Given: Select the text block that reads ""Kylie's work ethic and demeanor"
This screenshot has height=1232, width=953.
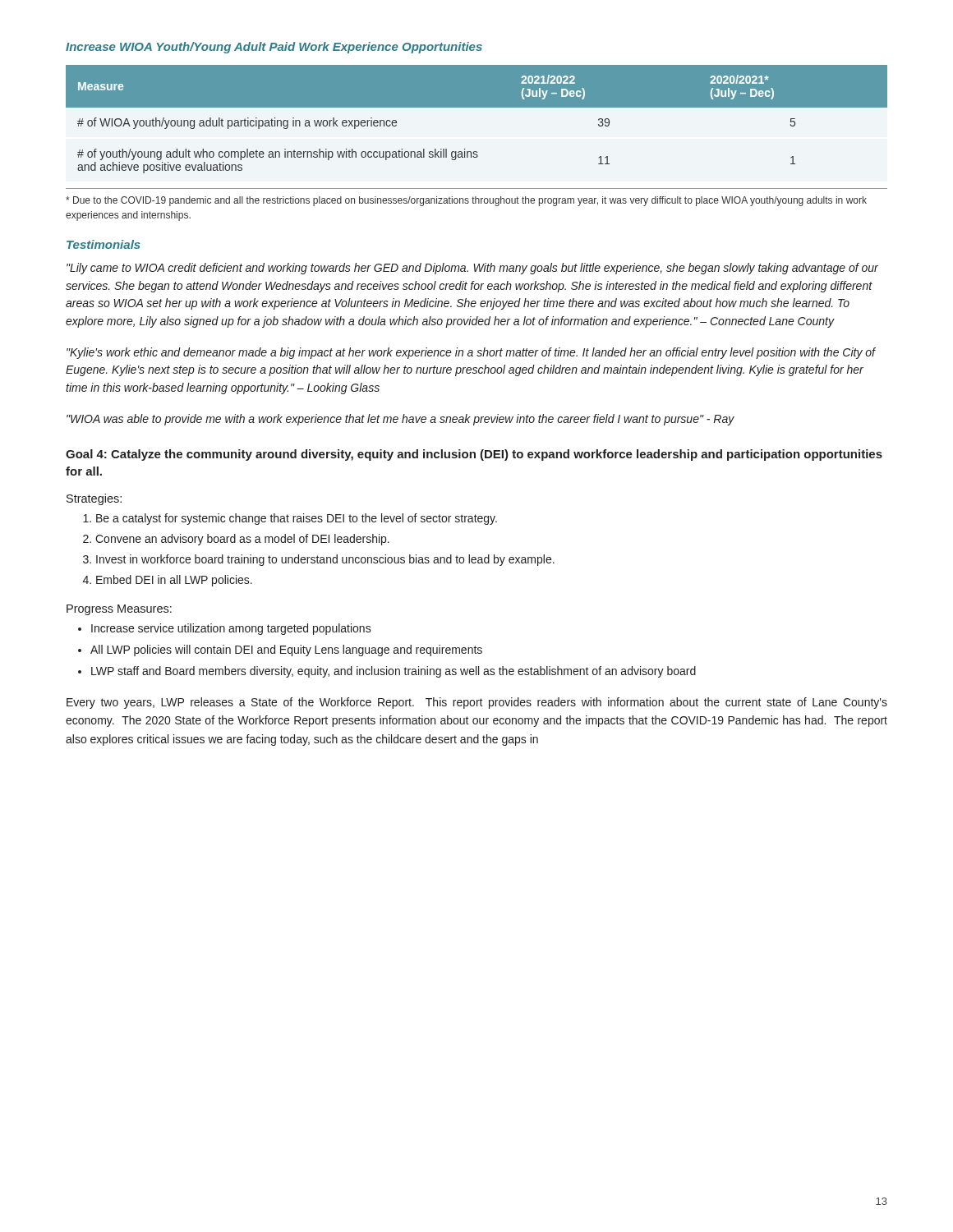Looking at the screenshot, I should 470,370.
